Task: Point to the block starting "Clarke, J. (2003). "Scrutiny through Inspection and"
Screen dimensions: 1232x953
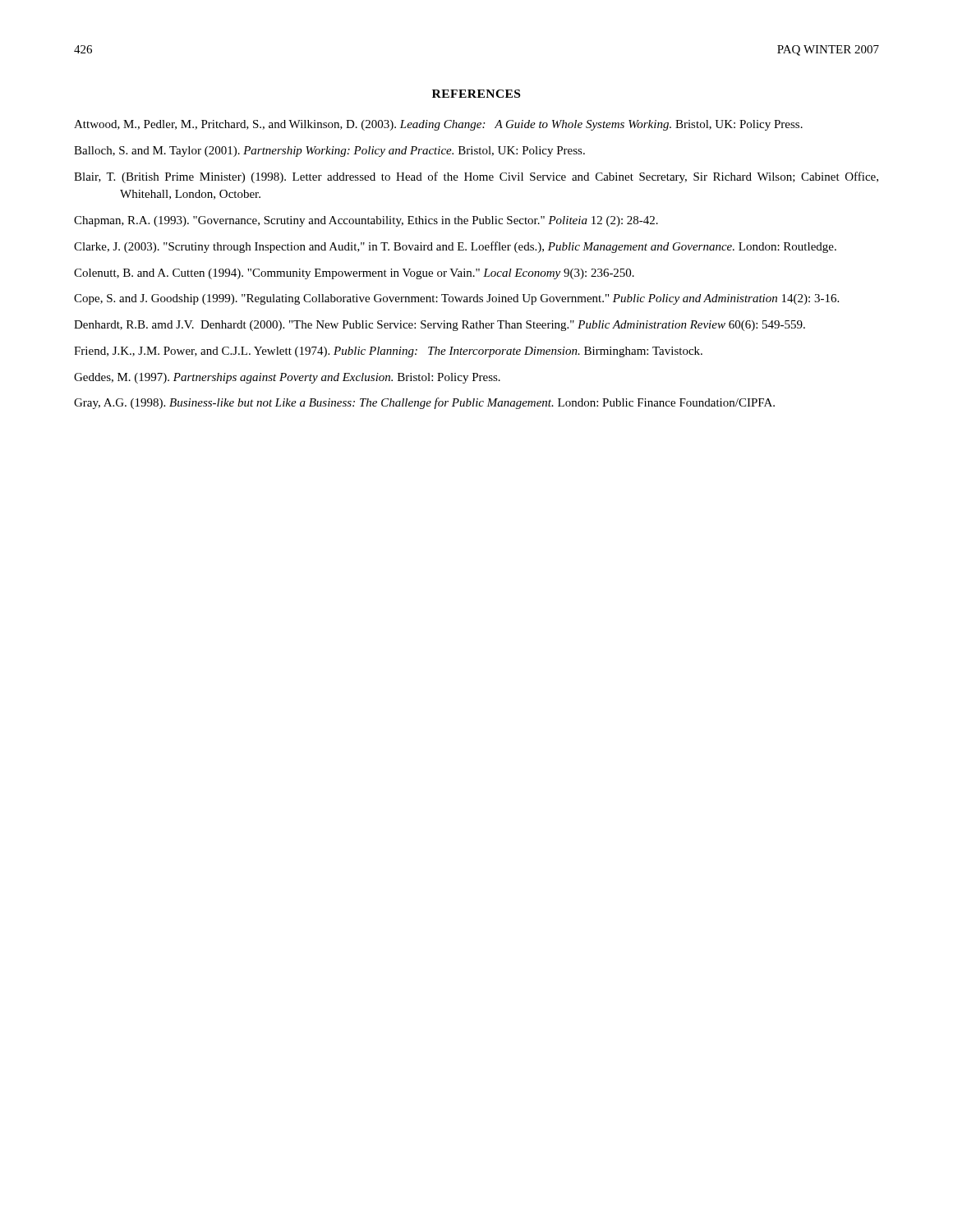Action: [x=455, y=246]
